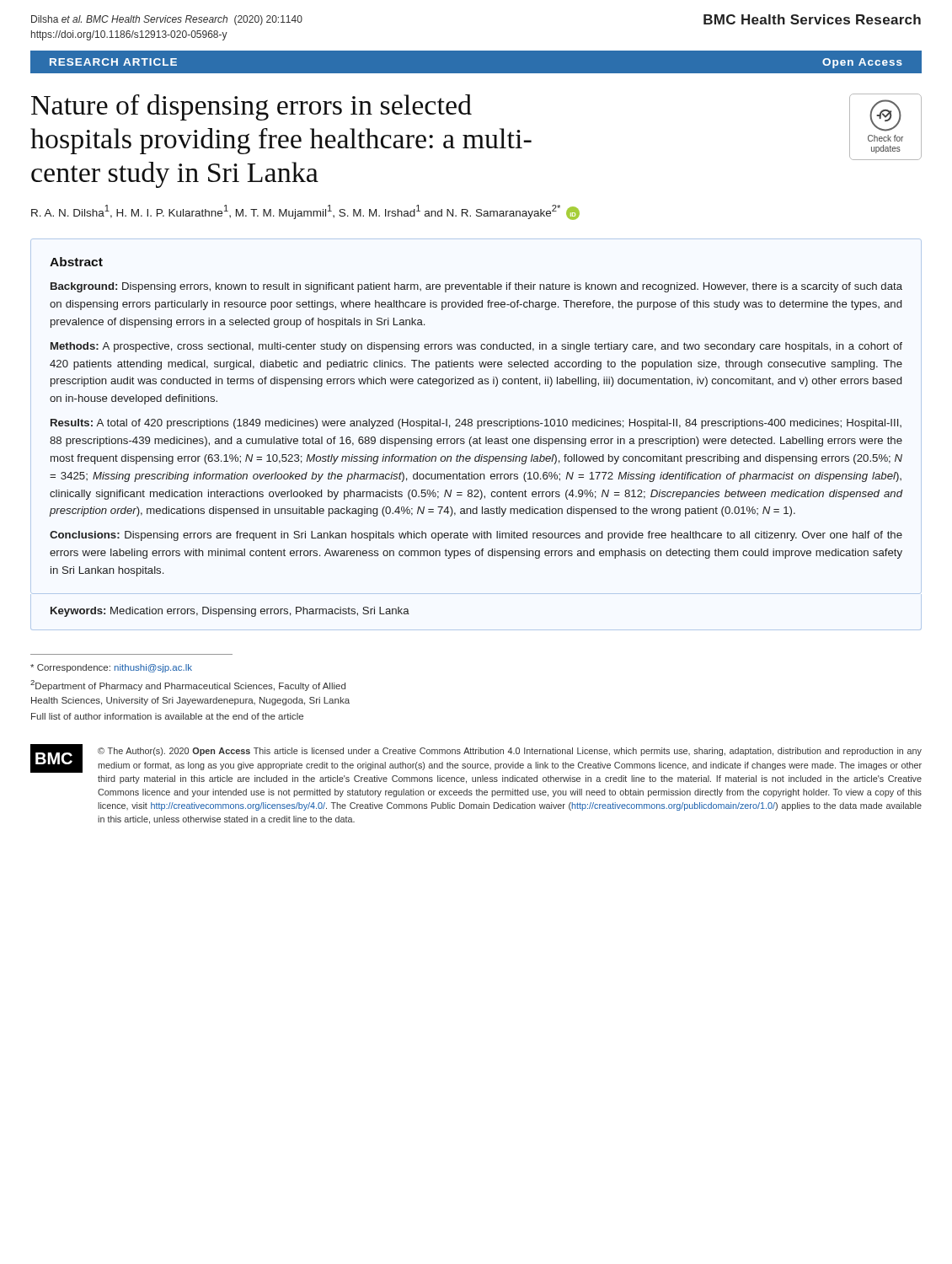Click on the element starting "Nature of dispensing"
The width and height of the screenshot is (952, 1264).
coord(281,139)
